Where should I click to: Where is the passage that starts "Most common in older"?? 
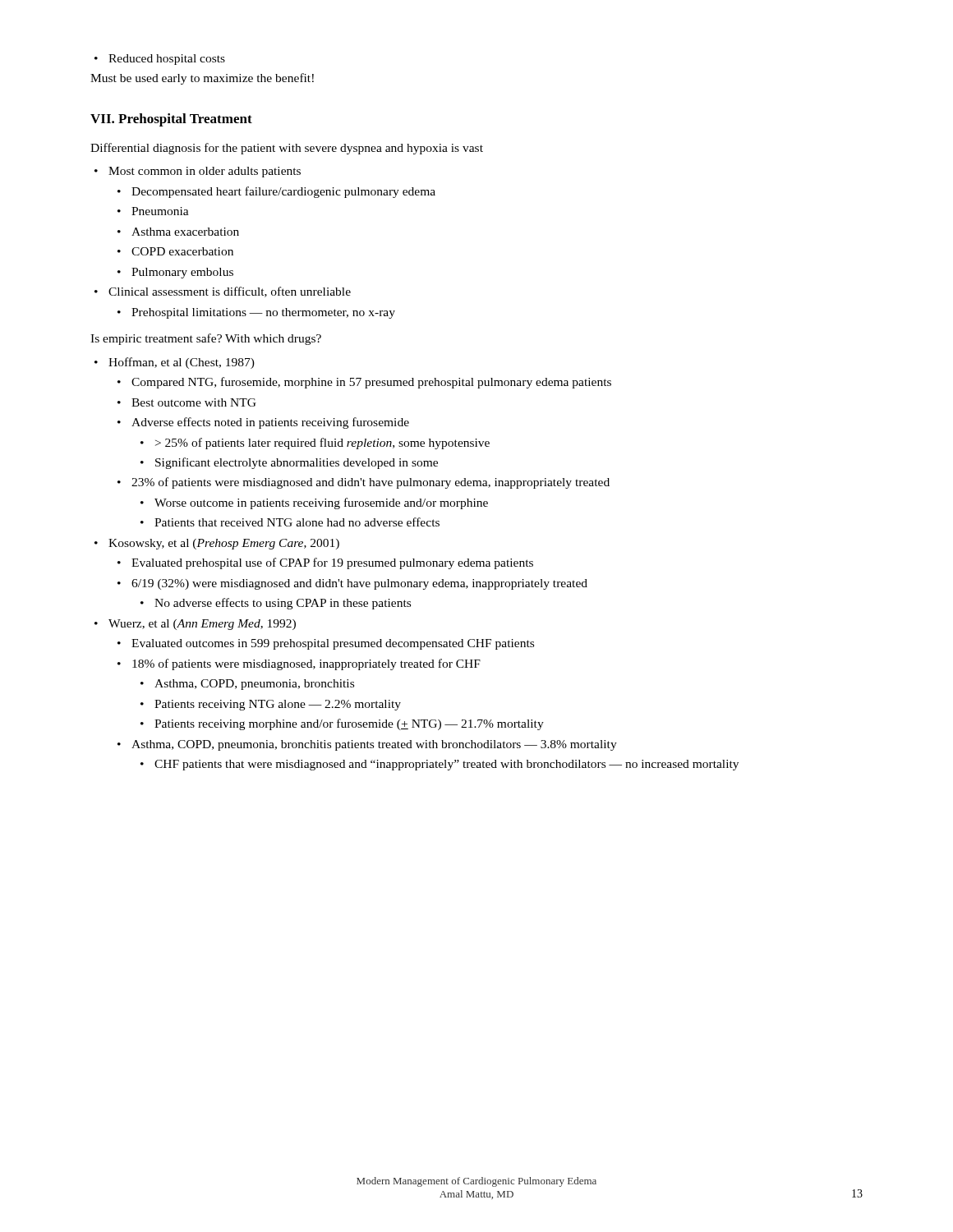[198, 172]
